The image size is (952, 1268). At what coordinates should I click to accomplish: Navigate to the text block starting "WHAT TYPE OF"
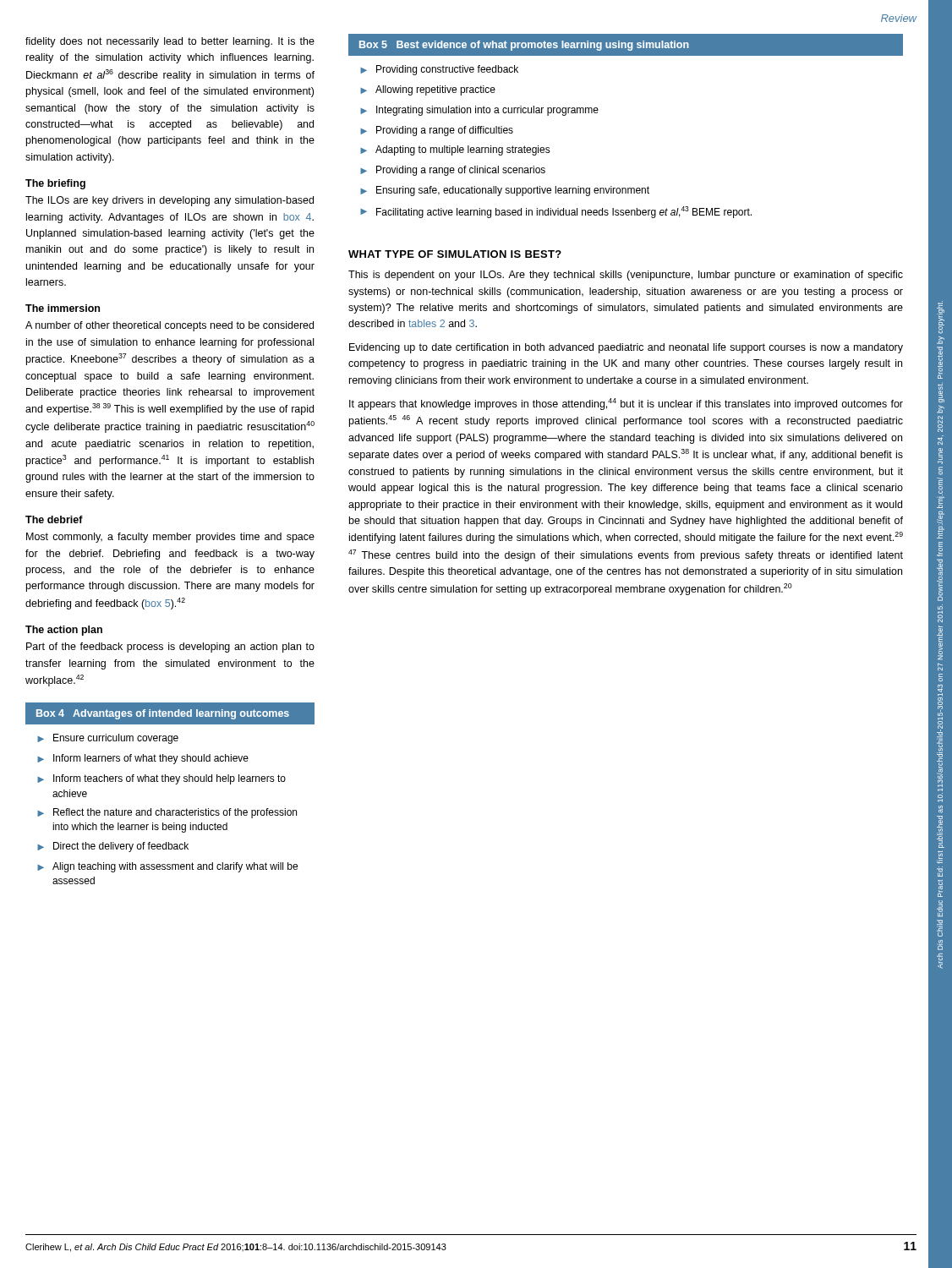tap(455, 254)
